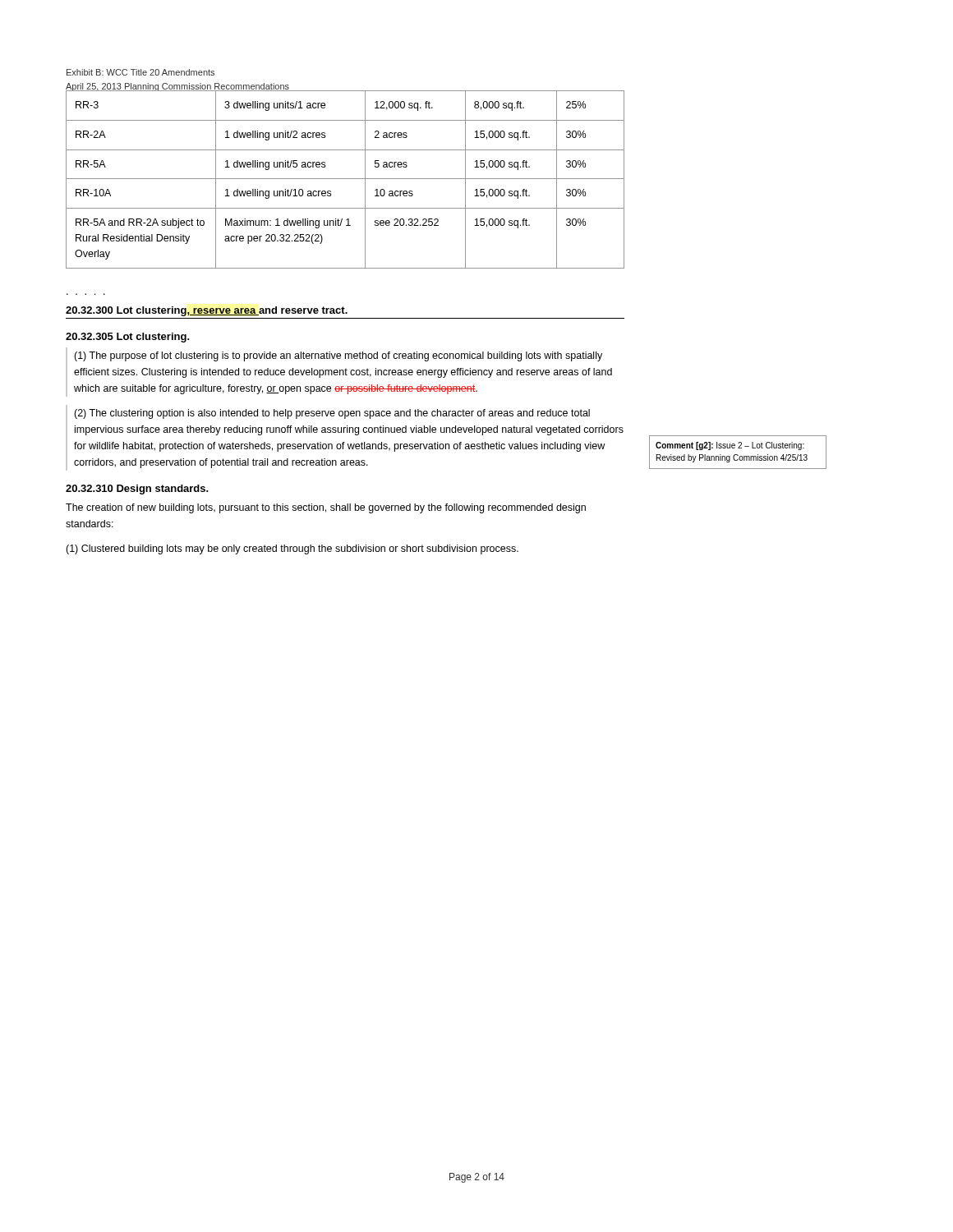Locate the list item with the text "(1) Clustered building lots may"
This screenshot has height=1232, width=953.
coord(292,549)
